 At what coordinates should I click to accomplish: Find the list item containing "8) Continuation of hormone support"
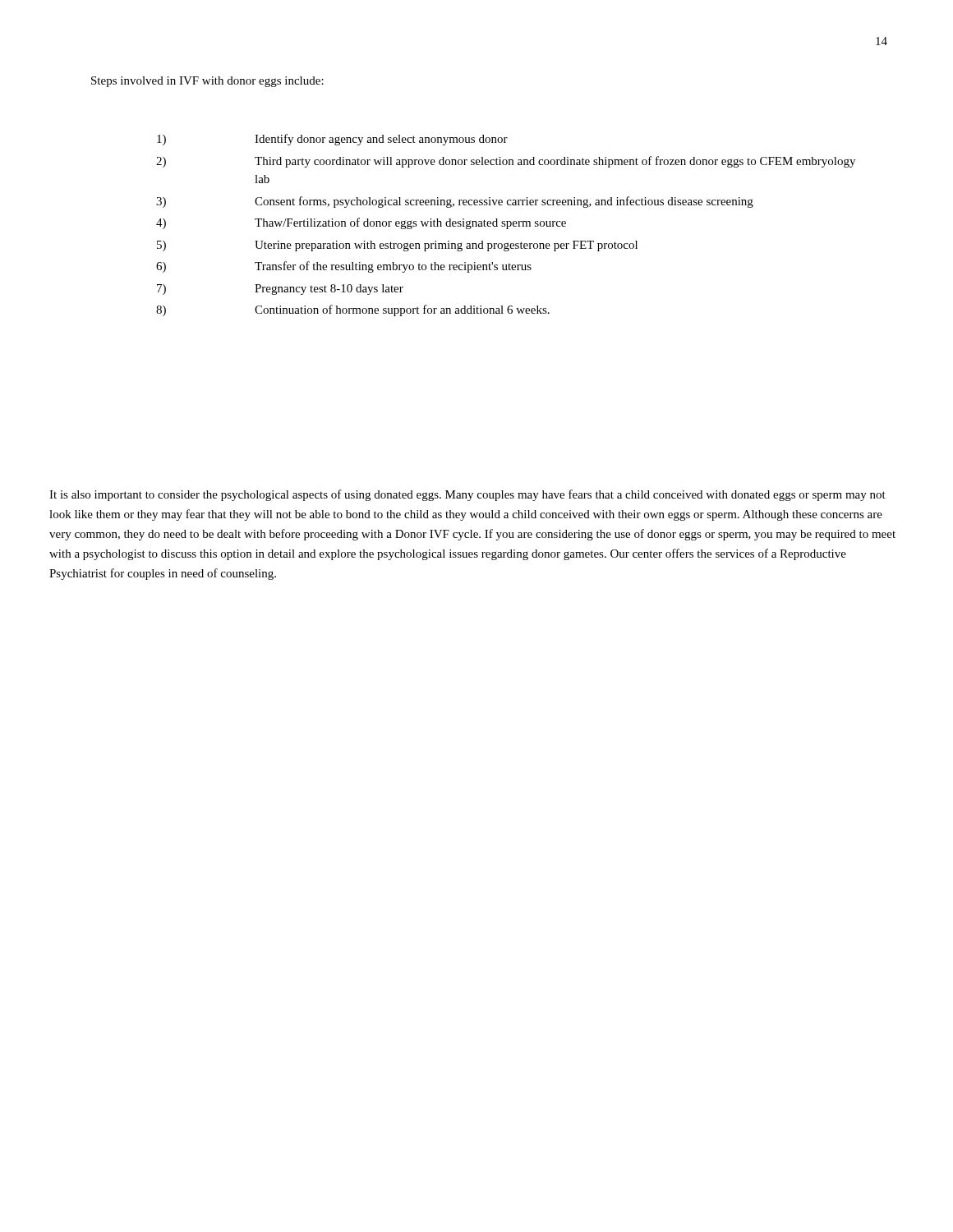click(x=476, y=310)
